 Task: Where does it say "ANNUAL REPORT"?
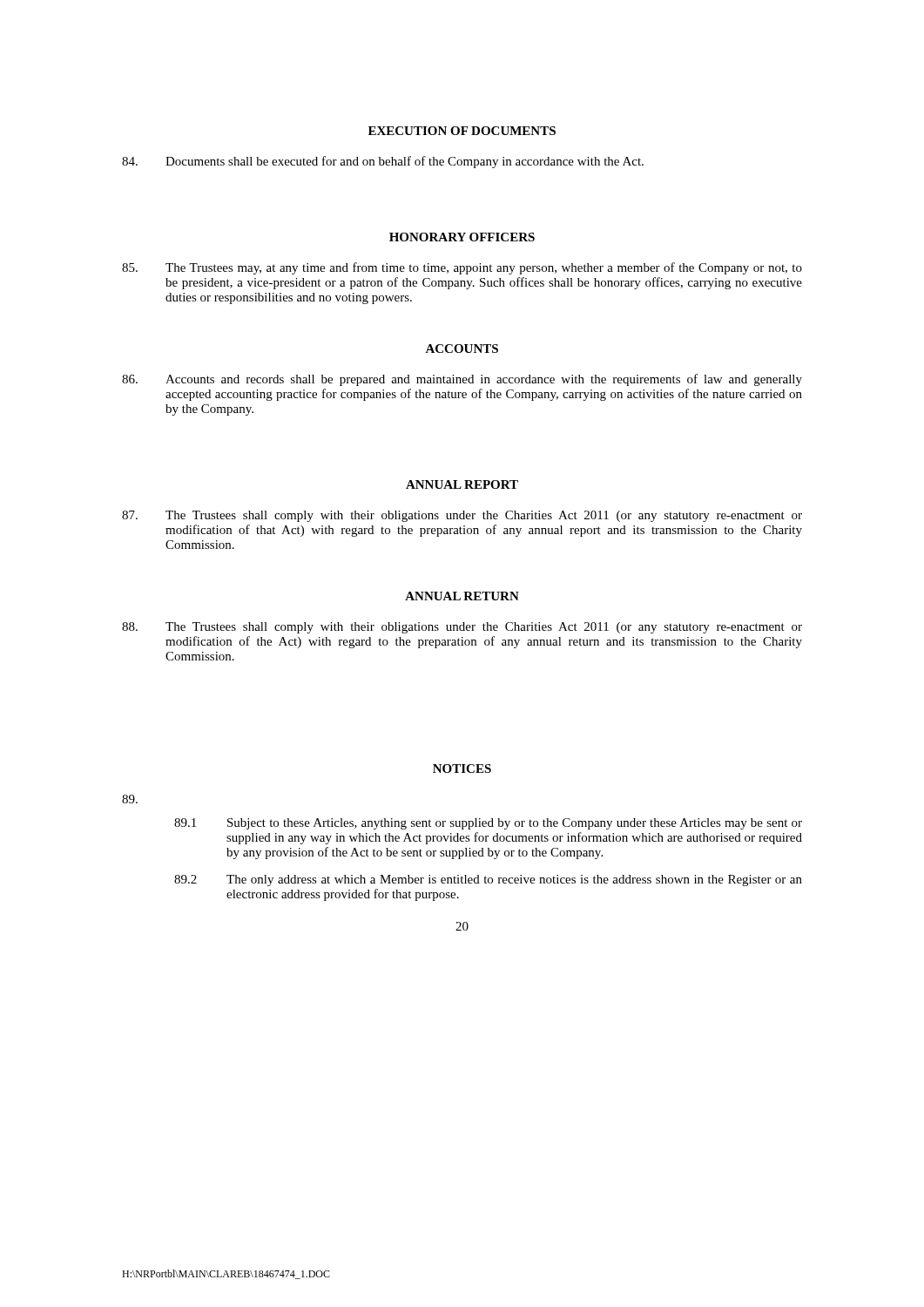462,484
